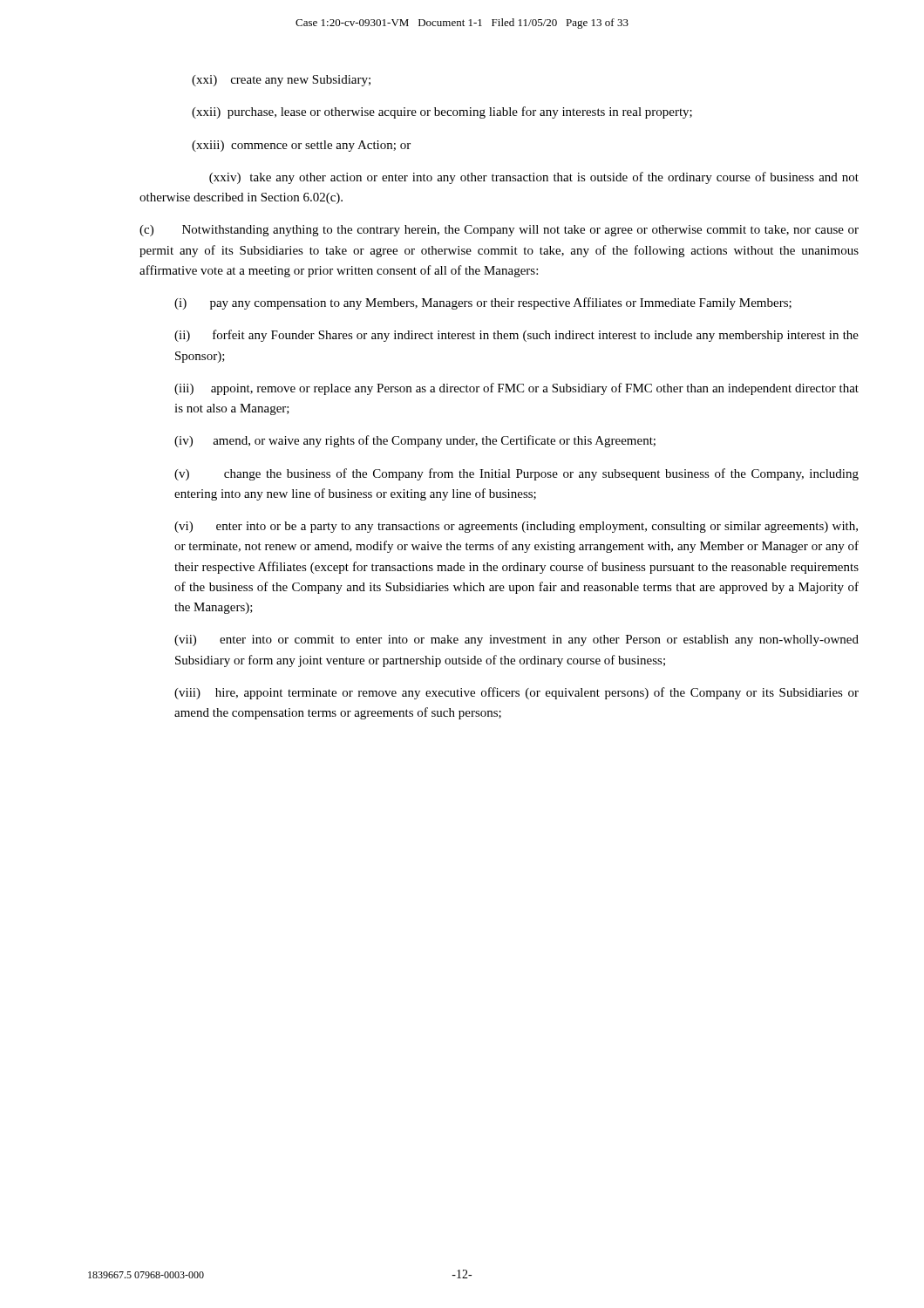Screen dimensions: 1308x924
Task: Find the block on this page that starts "(viii) hire, appoint terminate"
Action: point(516,702)
